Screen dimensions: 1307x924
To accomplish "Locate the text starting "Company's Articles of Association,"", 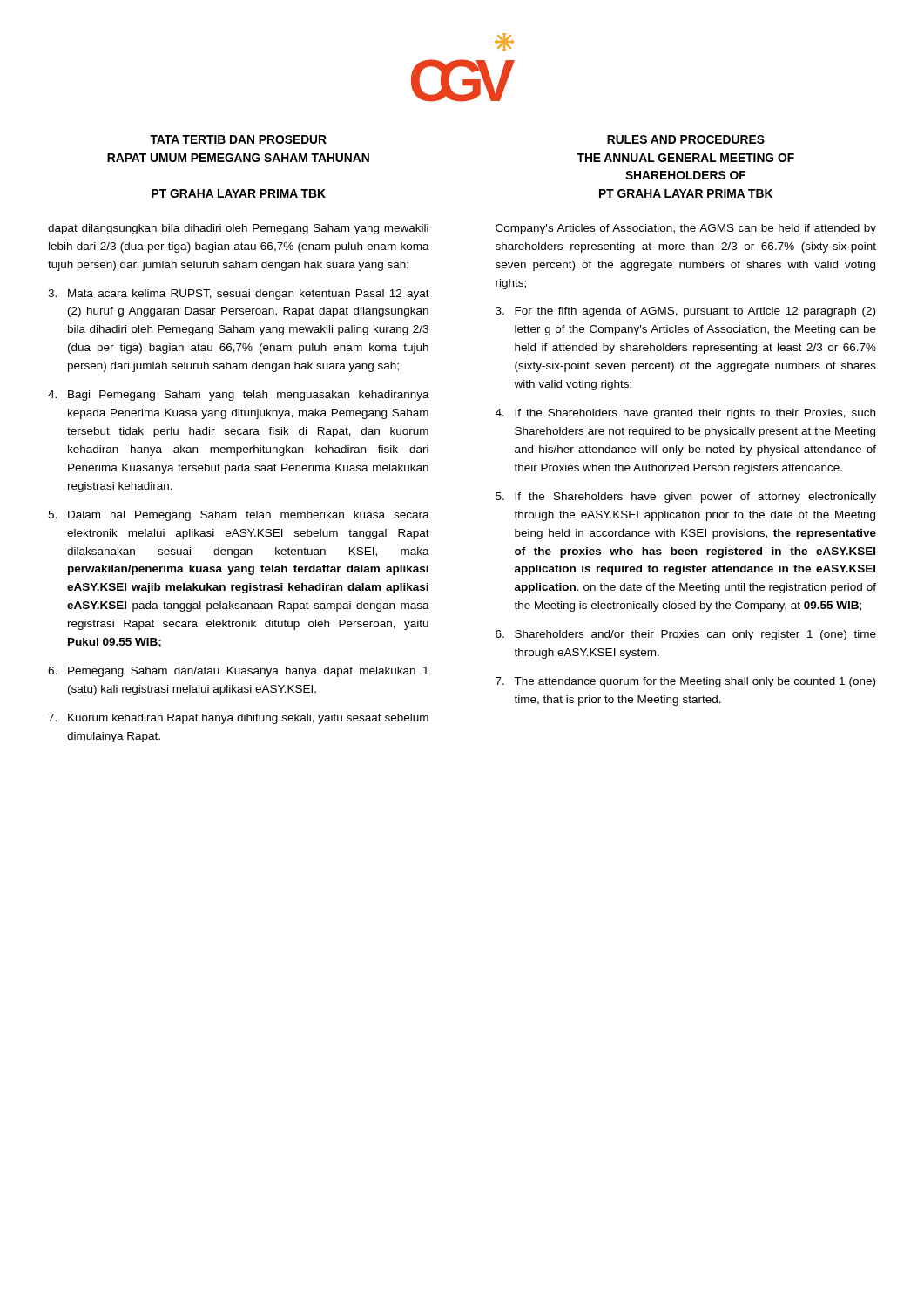I will [x=686, y=255].
